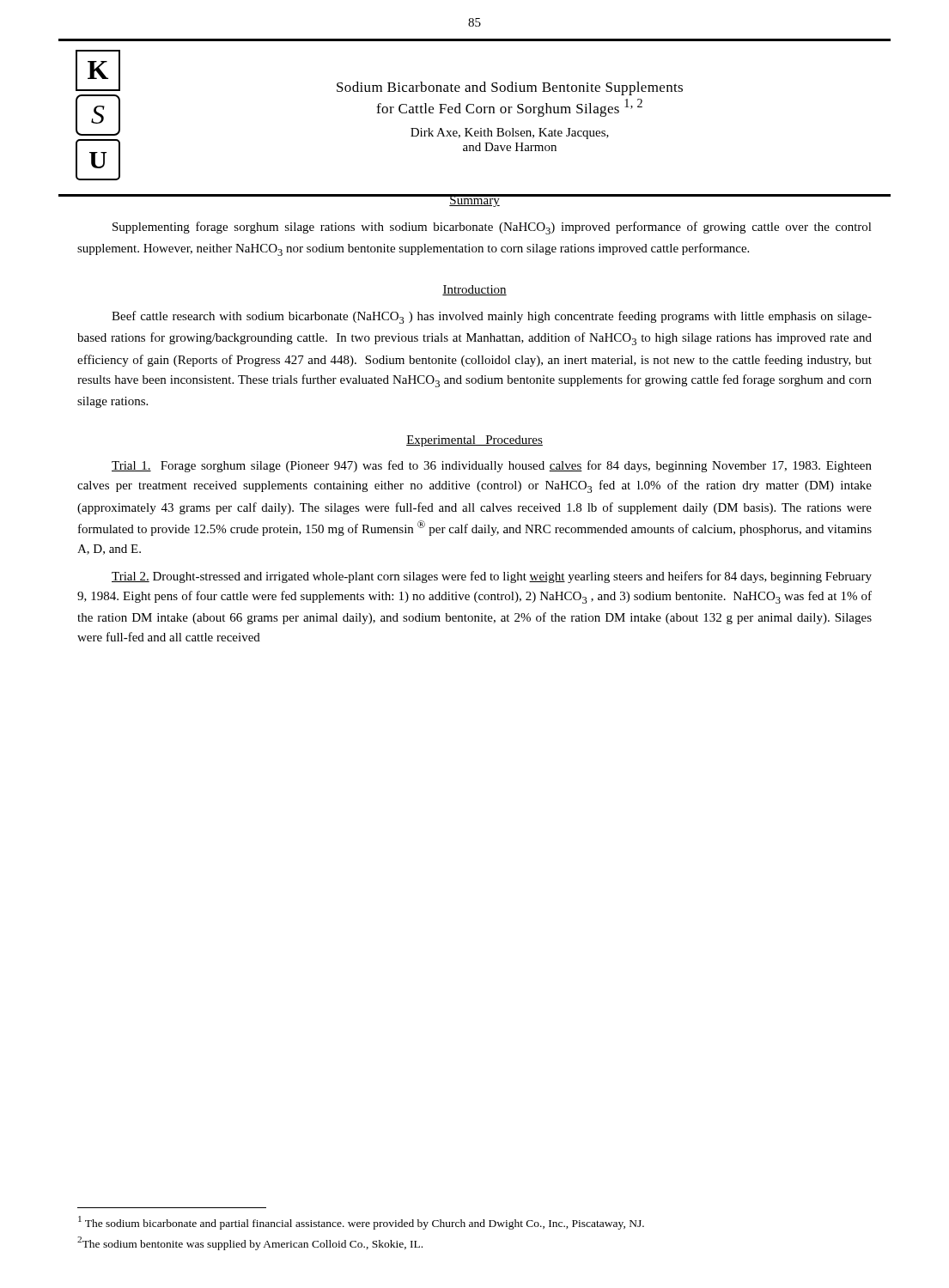This screenshot has height=1288, width=949.
Task: Find the passage starting "1 The sodium bicarbonate and"
Action: click(x=361, y=1221)
